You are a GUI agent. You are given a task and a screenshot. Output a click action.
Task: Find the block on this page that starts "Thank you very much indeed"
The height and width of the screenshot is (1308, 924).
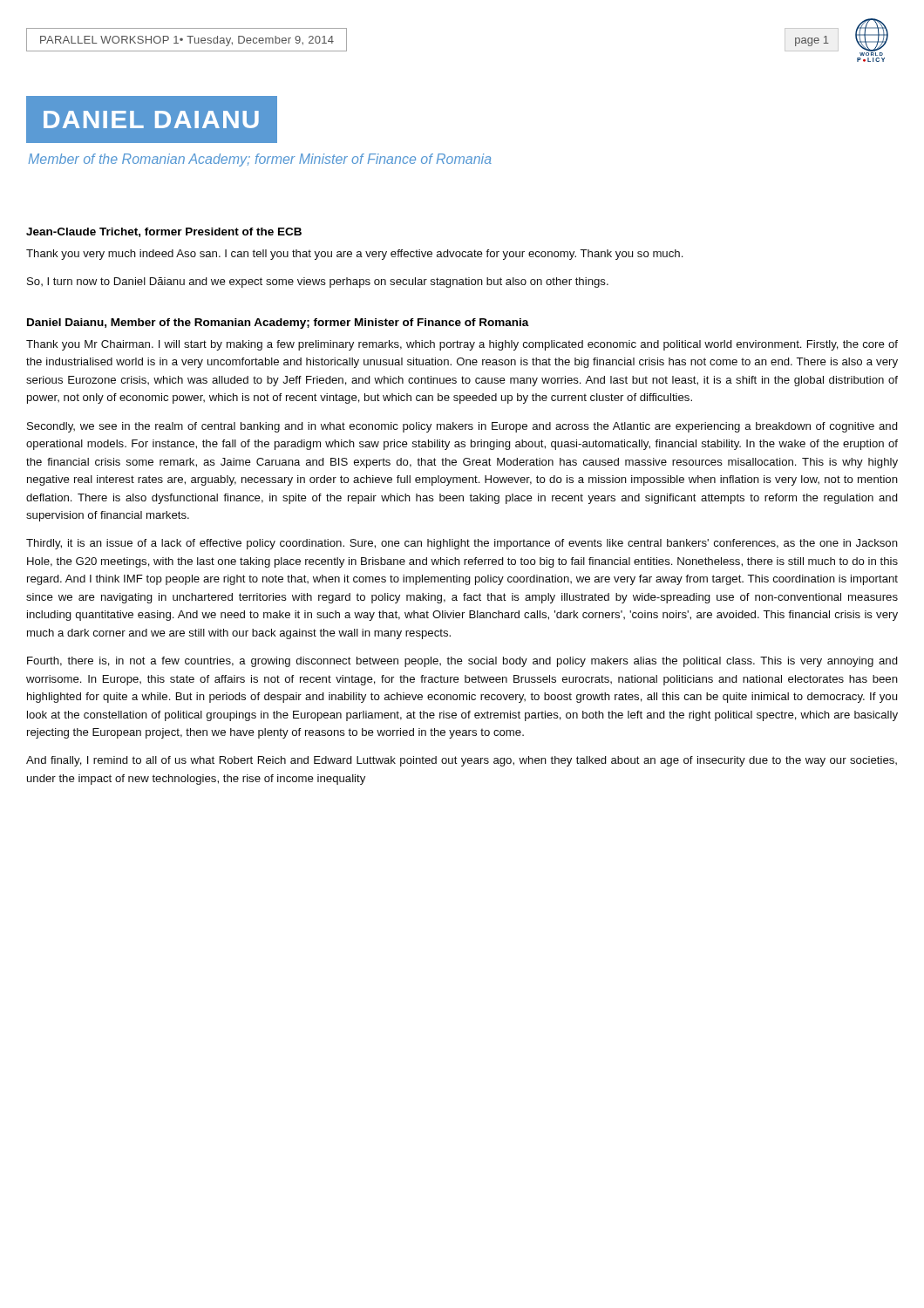coord(355,253)
